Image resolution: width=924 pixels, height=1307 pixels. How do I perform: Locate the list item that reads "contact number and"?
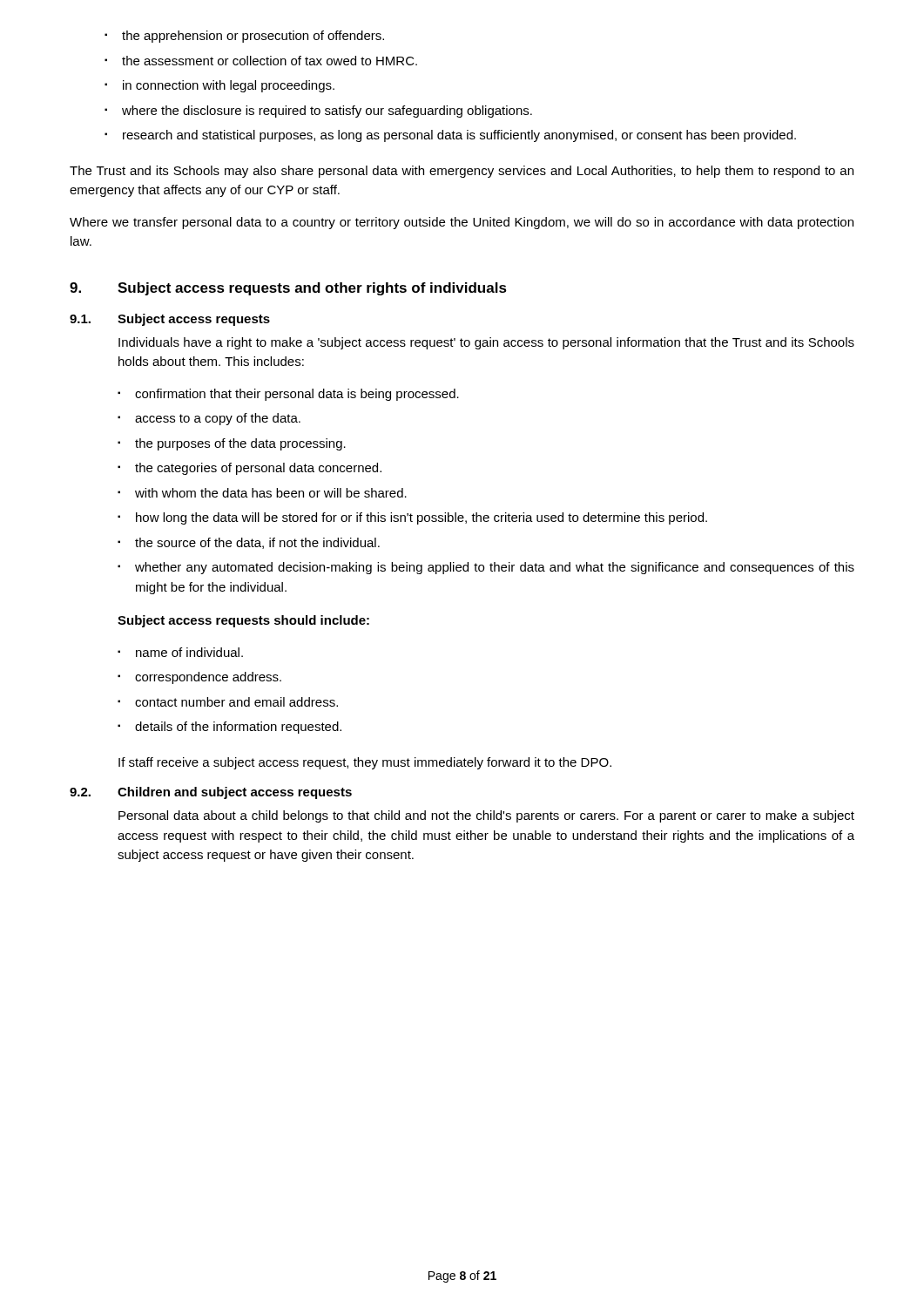[228, 702]
